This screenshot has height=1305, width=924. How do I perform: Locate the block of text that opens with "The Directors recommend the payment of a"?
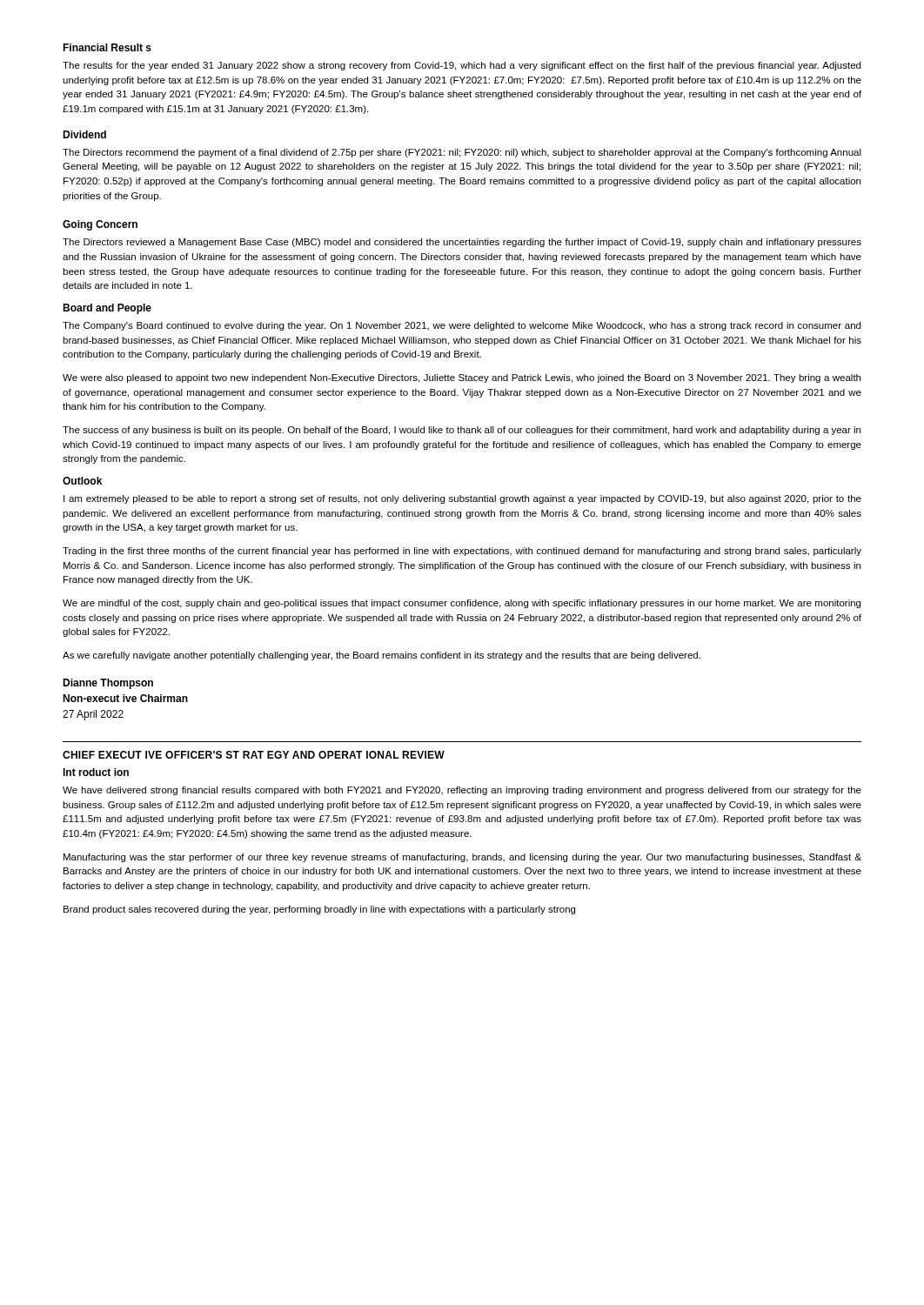(x=462, y=174)
